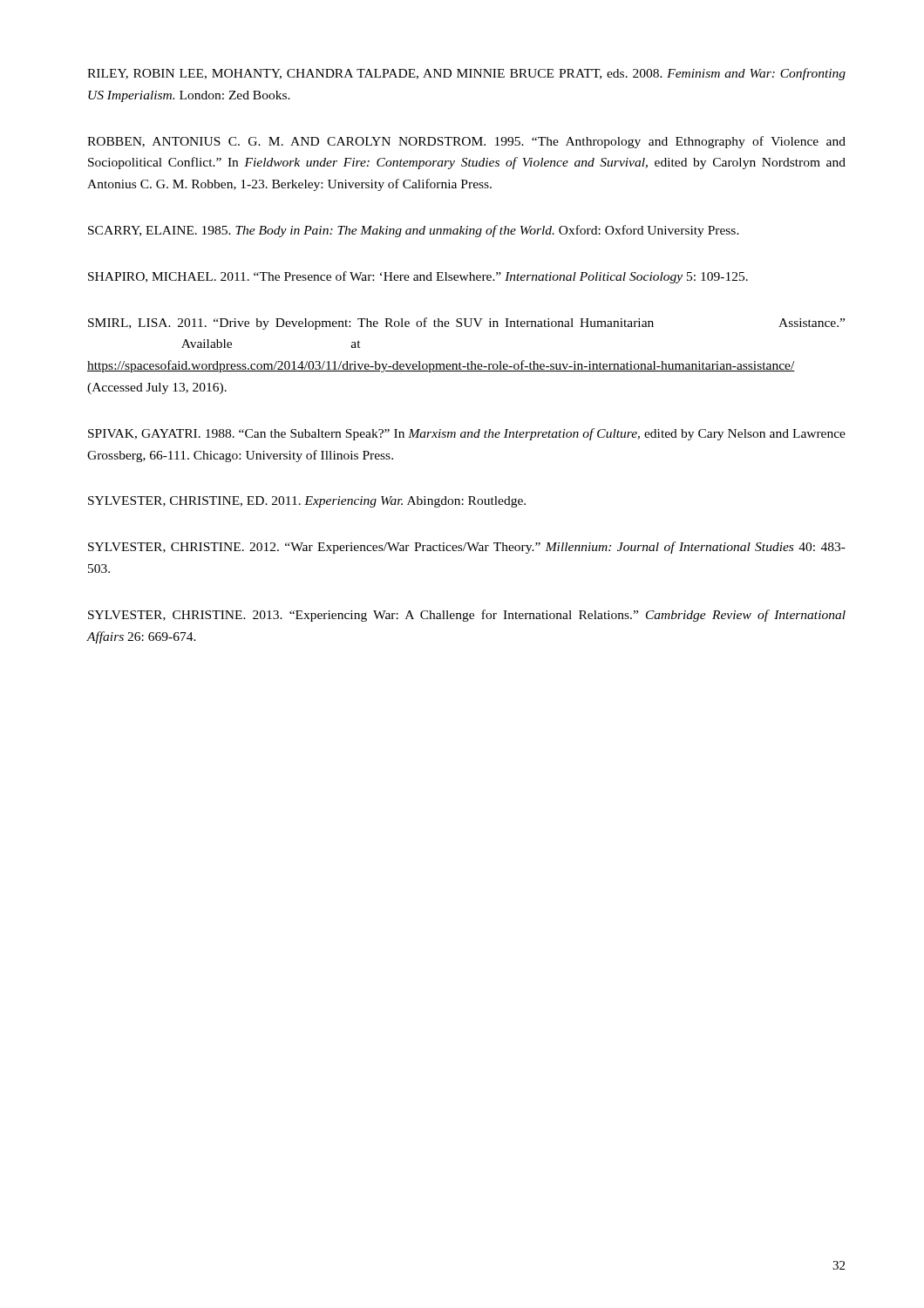Navigate to the text starting "SYLVESTER, CHRISTINE. 2012. “War Experiences/War Practices/War"
This screenshot has width=924, height=1308.
pos(466,557)
